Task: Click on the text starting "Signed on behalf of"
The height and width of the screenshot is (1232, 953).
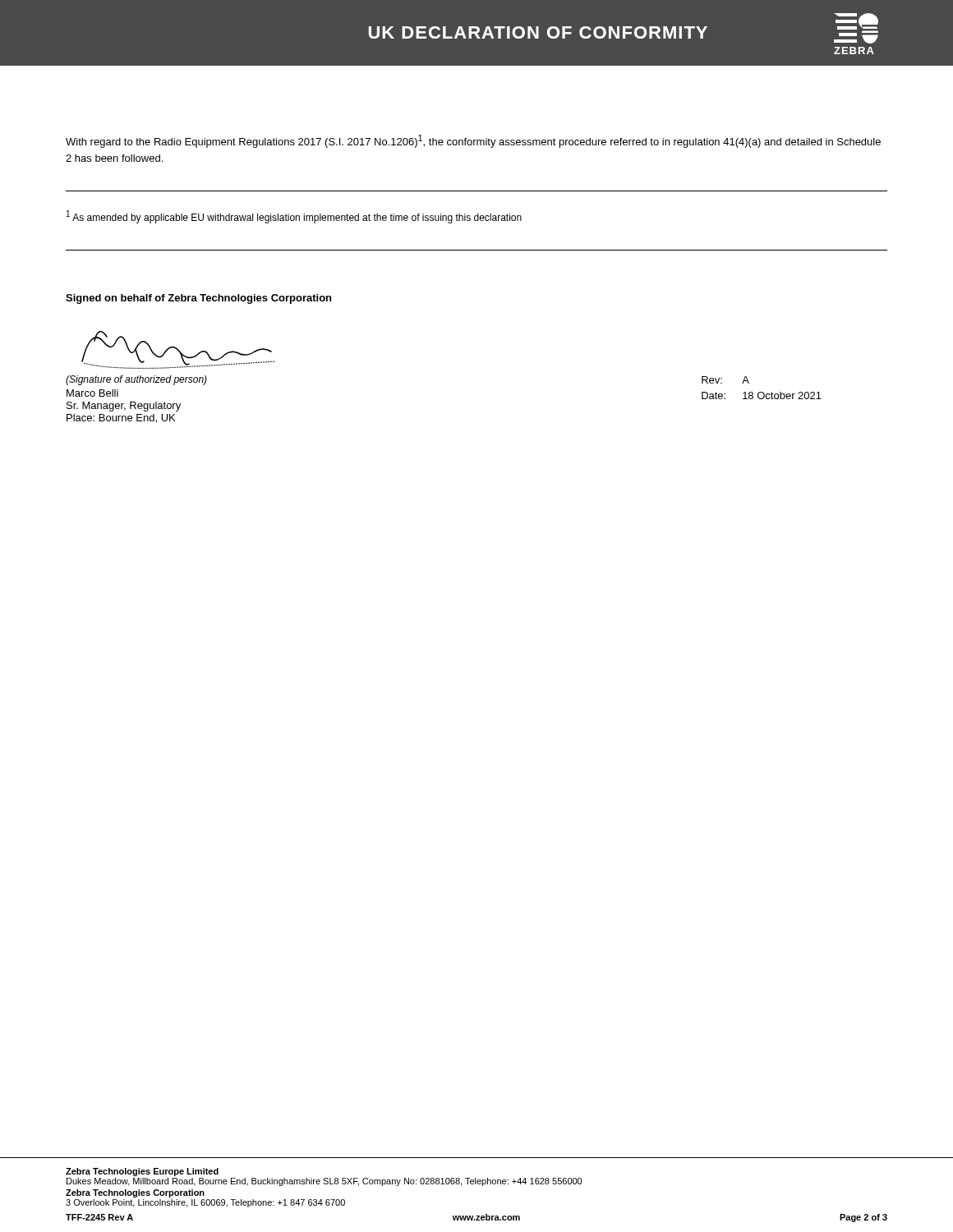Action: coord(198,299)
